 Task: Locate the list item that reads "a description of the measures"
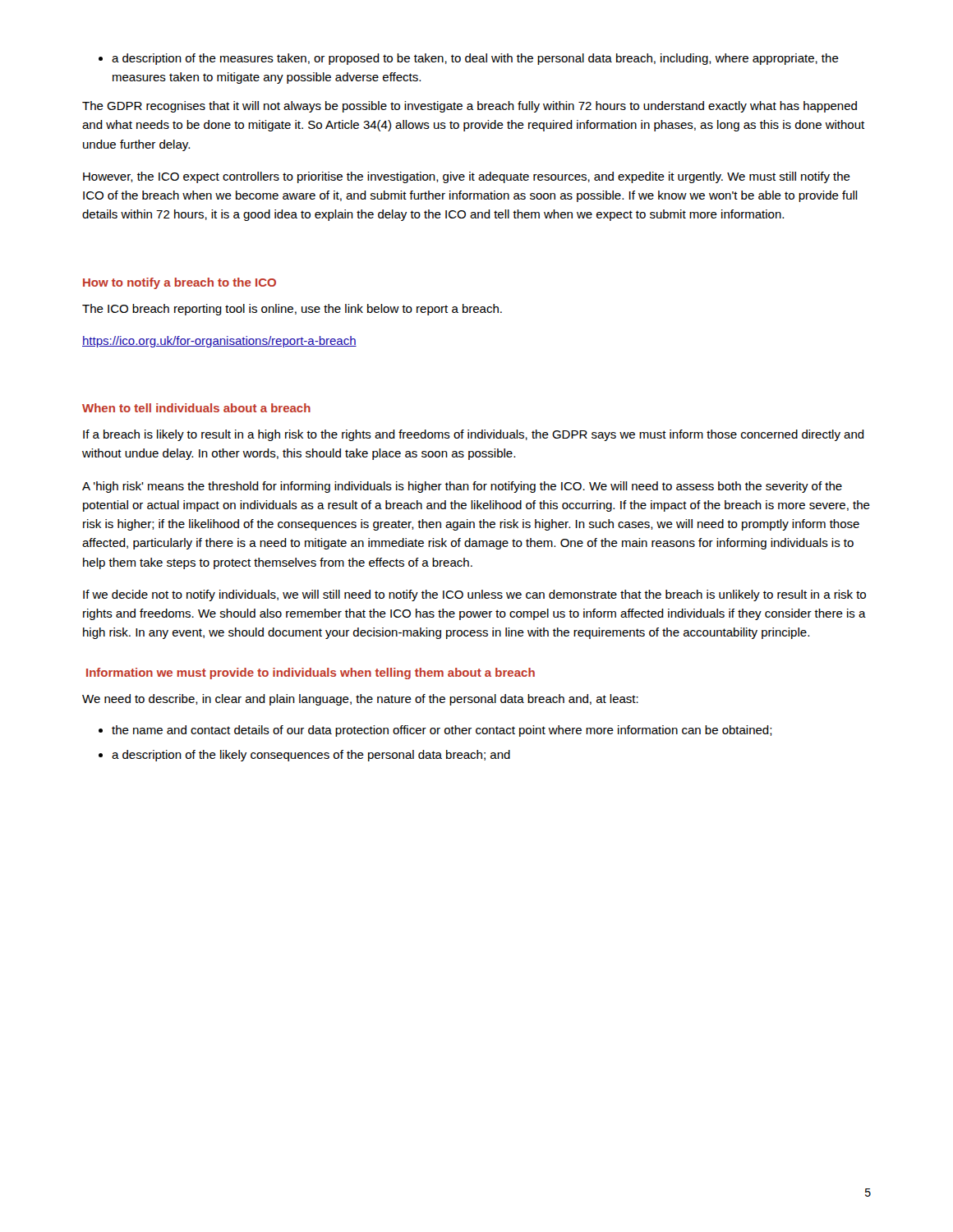pyautogui.click(x=475, y=67)
